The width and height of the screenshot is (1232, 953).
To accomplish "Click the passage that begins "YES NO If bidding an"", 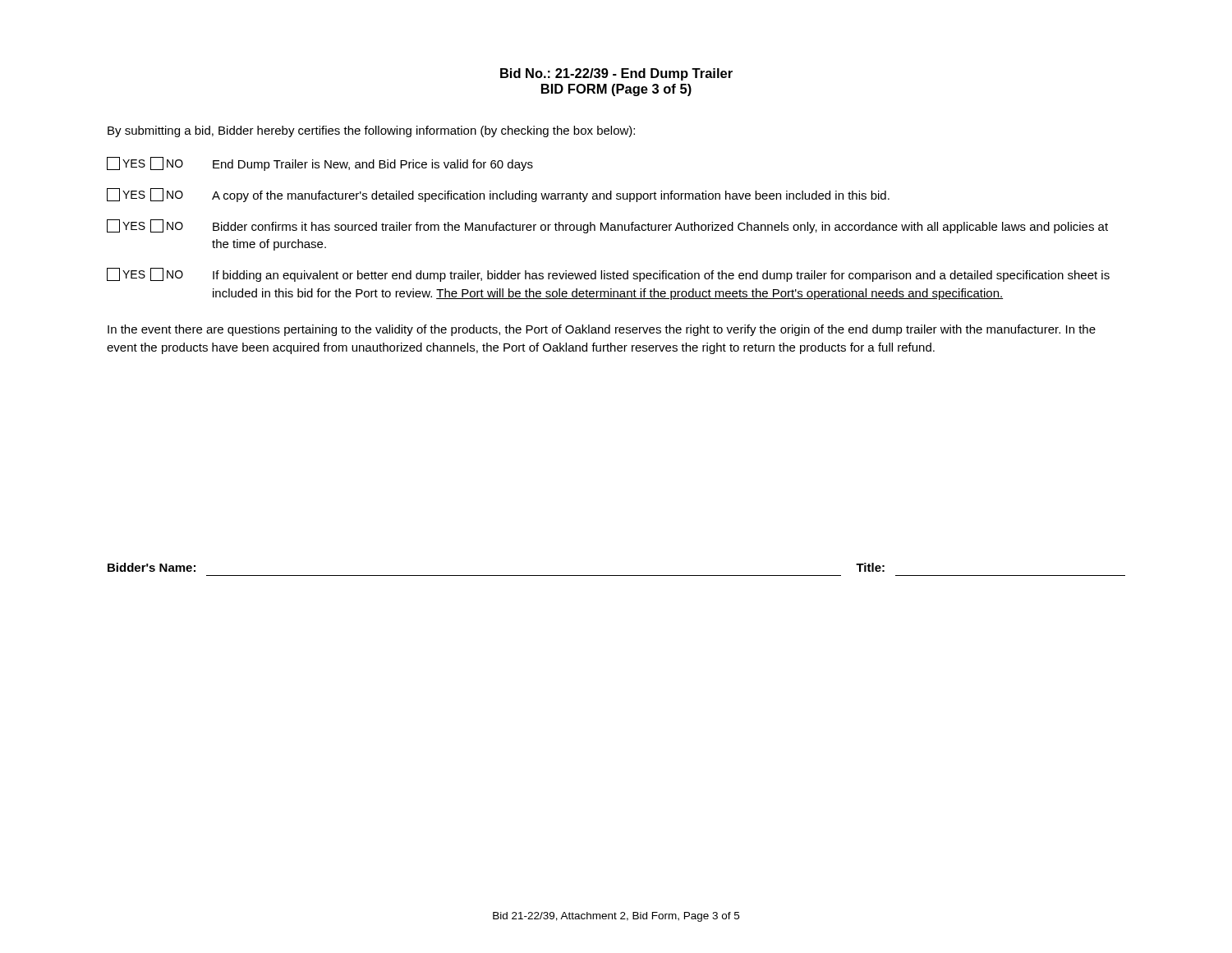I will click(x=616, y=284).
